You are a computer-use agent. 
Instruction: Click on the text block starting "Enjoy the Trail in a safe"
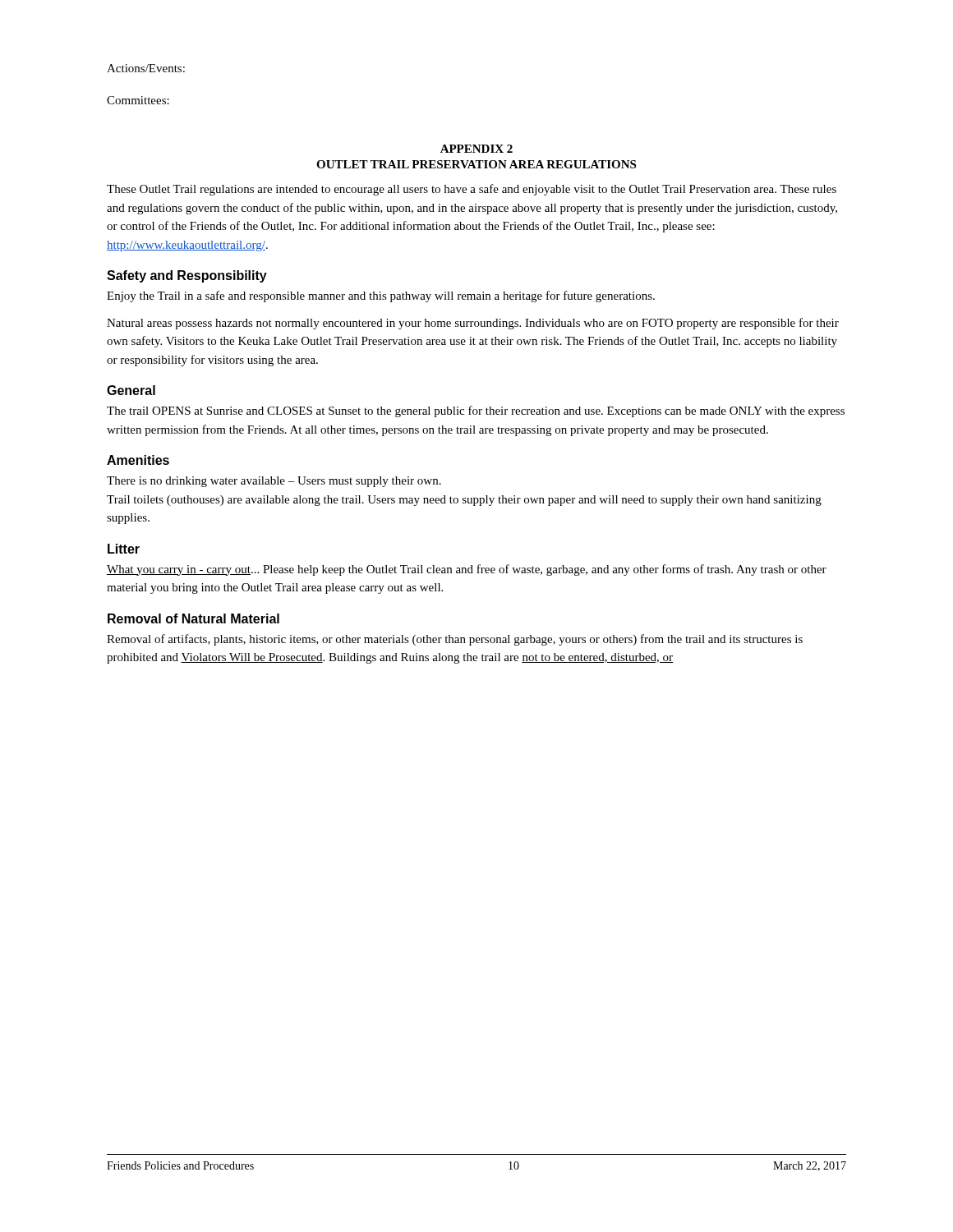pos(381,296)
